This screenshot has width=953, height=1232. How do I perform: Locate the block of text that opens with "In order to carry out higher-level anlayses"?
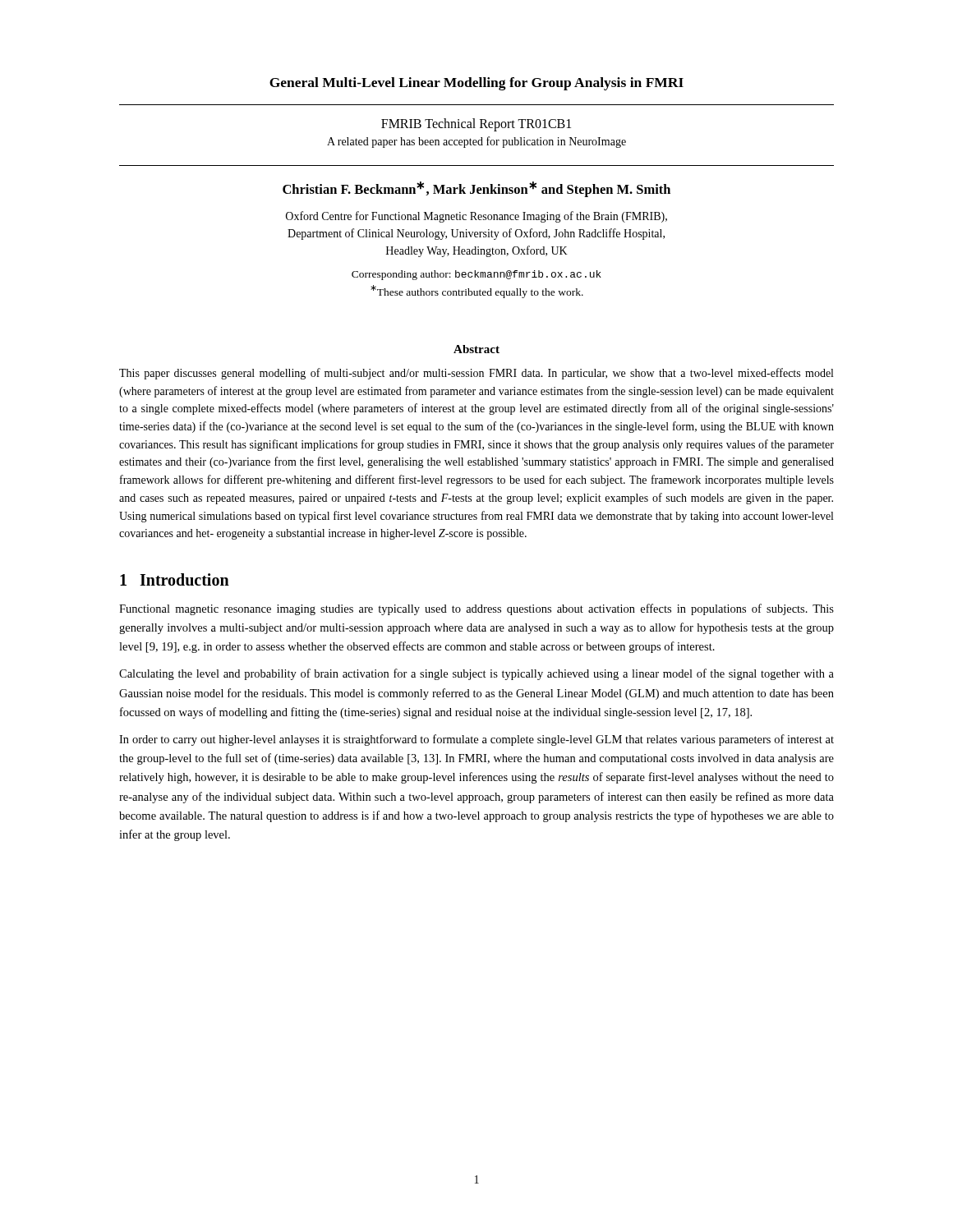pos(476,787)
